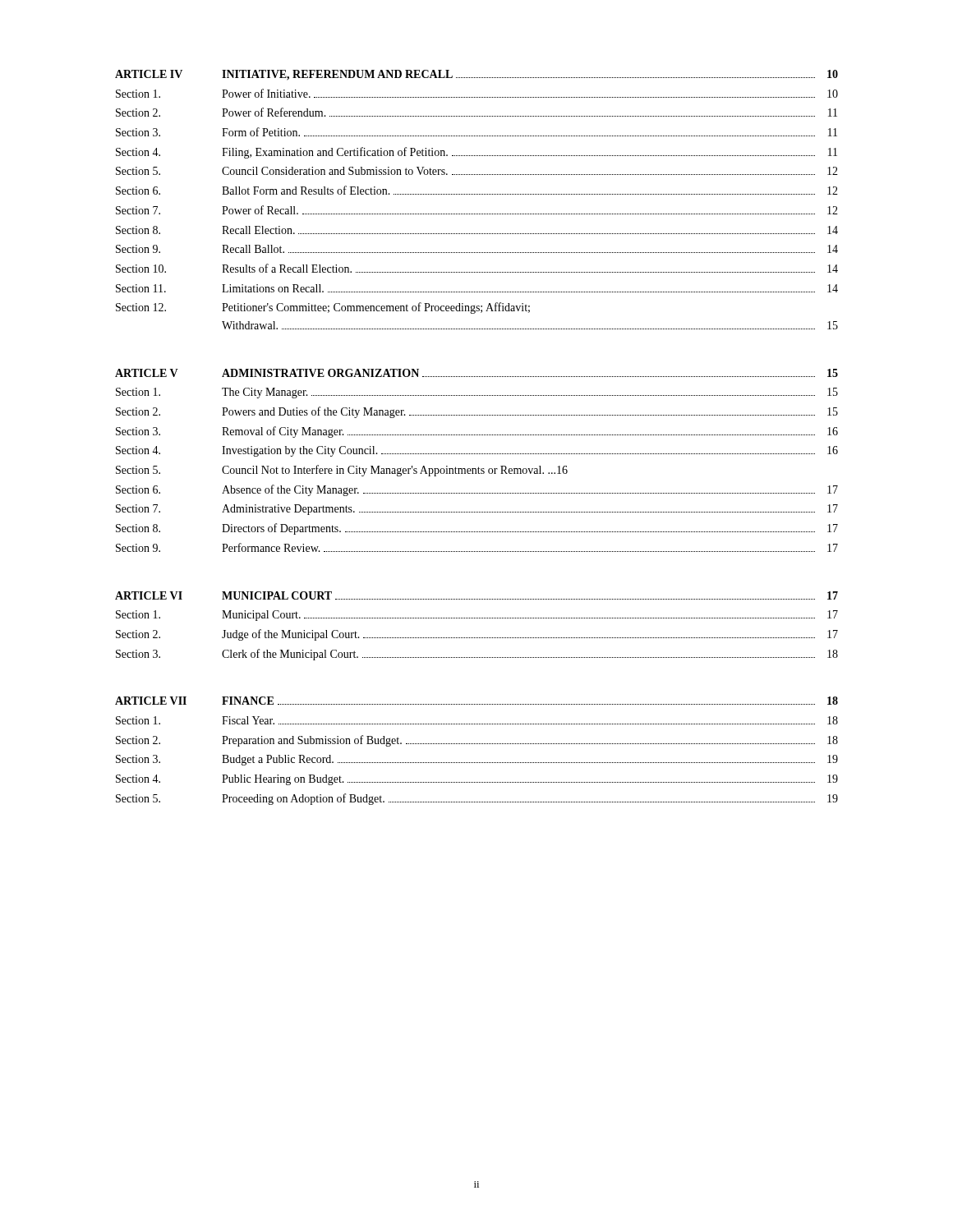Where is the passage that starts "ARTICLE VI MUNICIPAL COURT 17 Section 1."?

[476, 625]
